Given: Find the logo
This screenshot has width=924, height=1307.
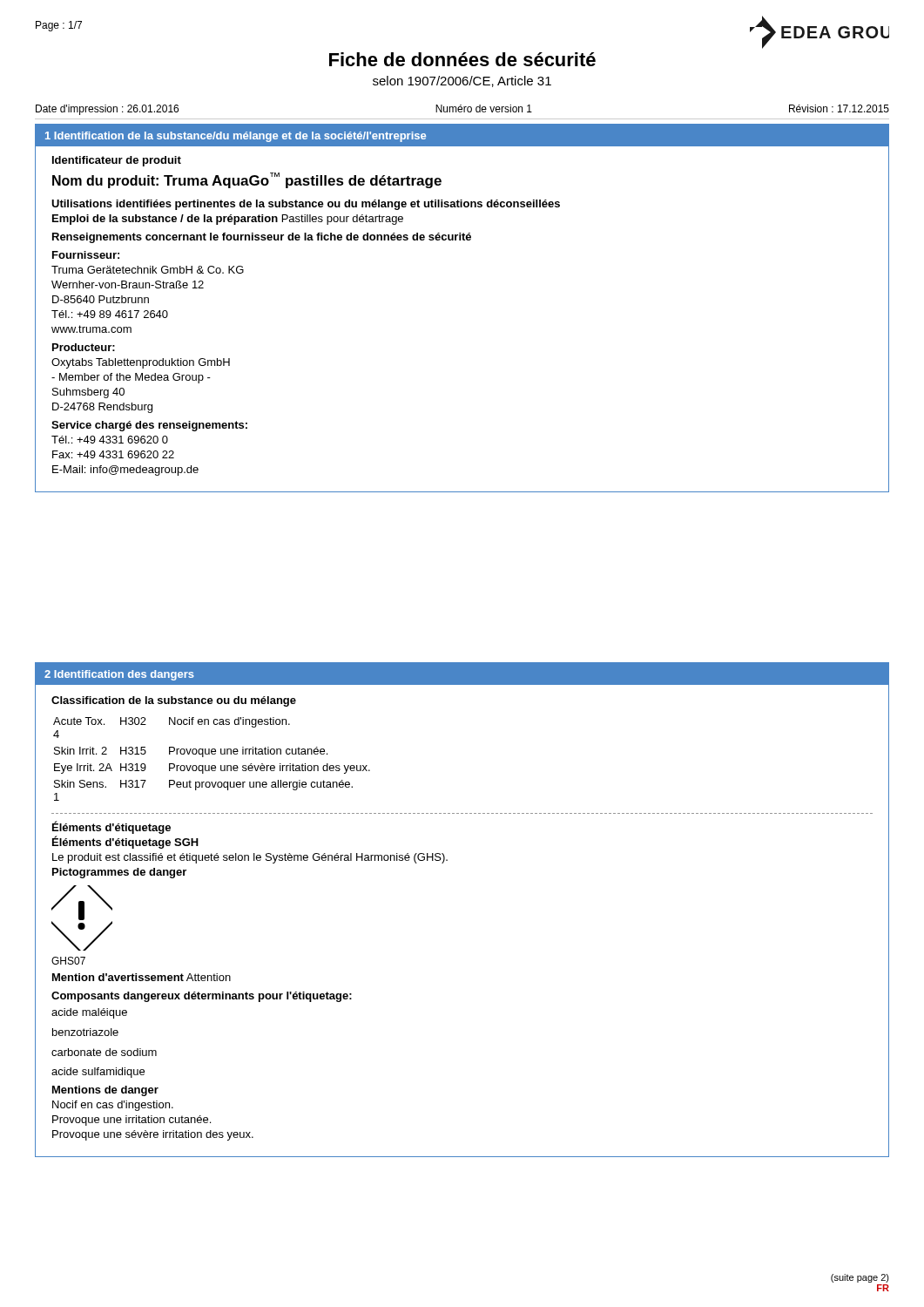Looking at the screenshot, I should coord(819,34).
